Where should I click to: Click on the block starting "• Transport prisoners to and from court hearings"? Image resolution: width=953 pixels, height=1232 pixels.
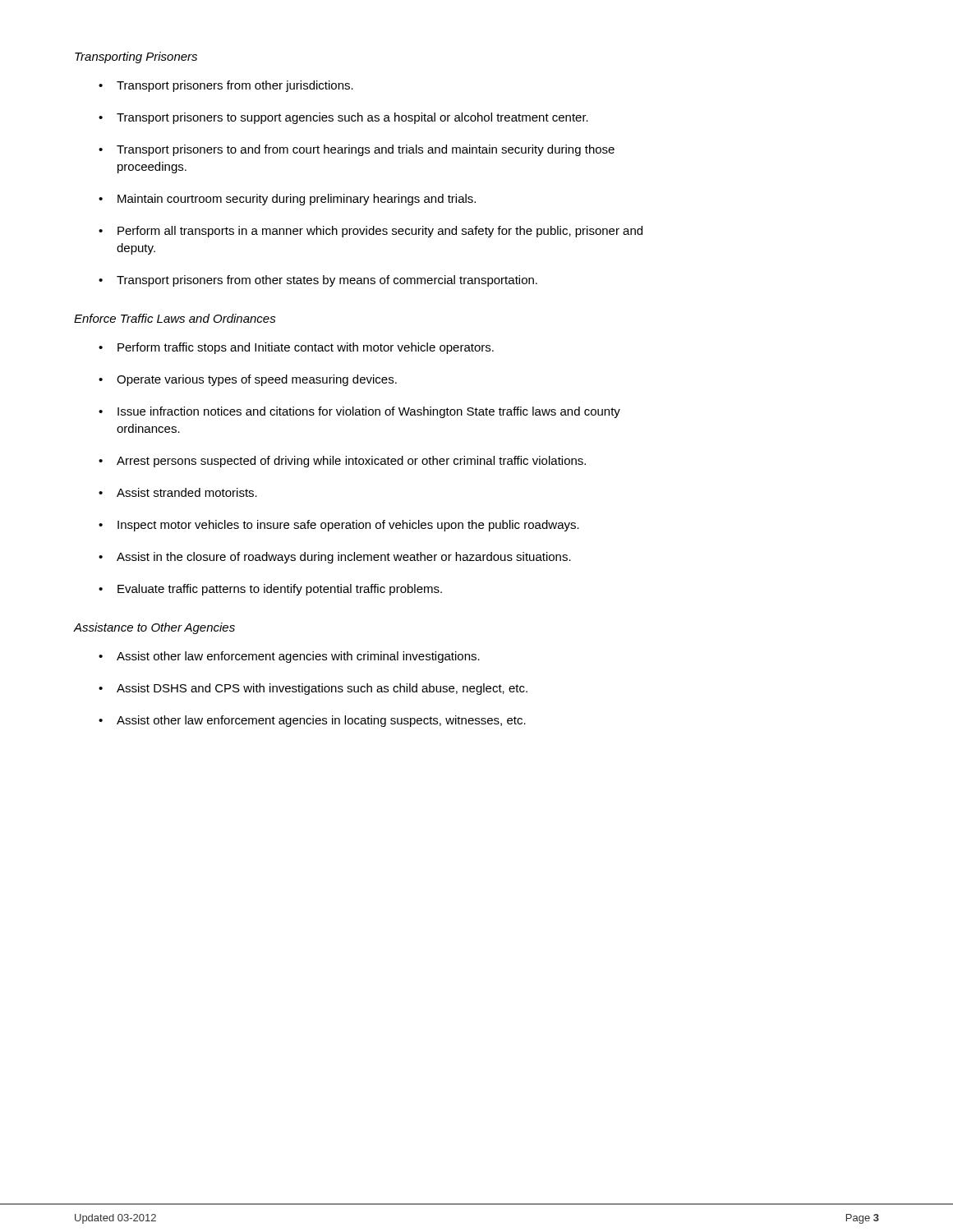coord(357,158)
